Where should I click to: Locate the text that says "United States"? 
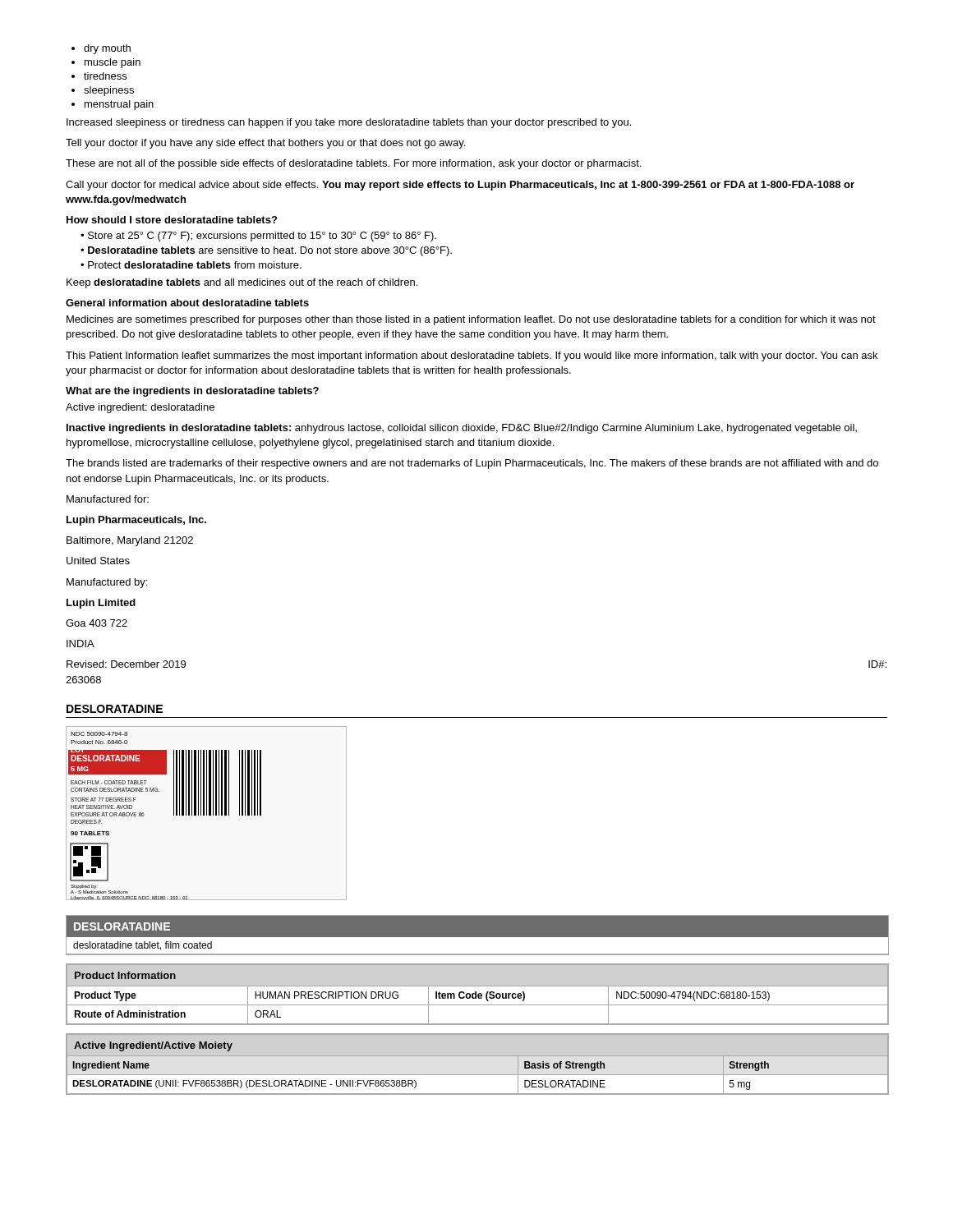point(98,561)
